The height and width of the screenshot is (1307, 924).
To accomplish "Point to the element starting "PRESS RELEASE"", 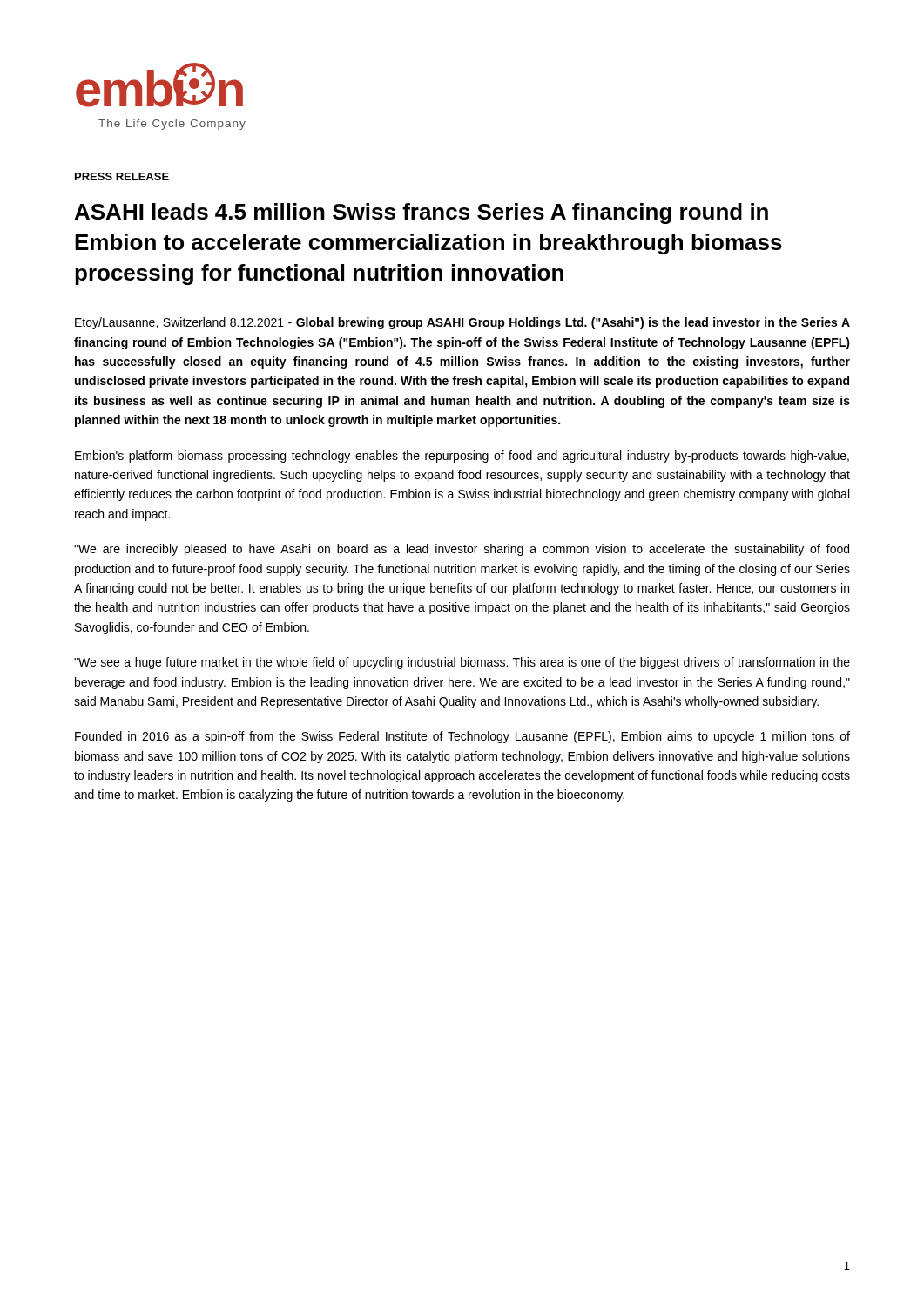I will [x=122, y=176].
